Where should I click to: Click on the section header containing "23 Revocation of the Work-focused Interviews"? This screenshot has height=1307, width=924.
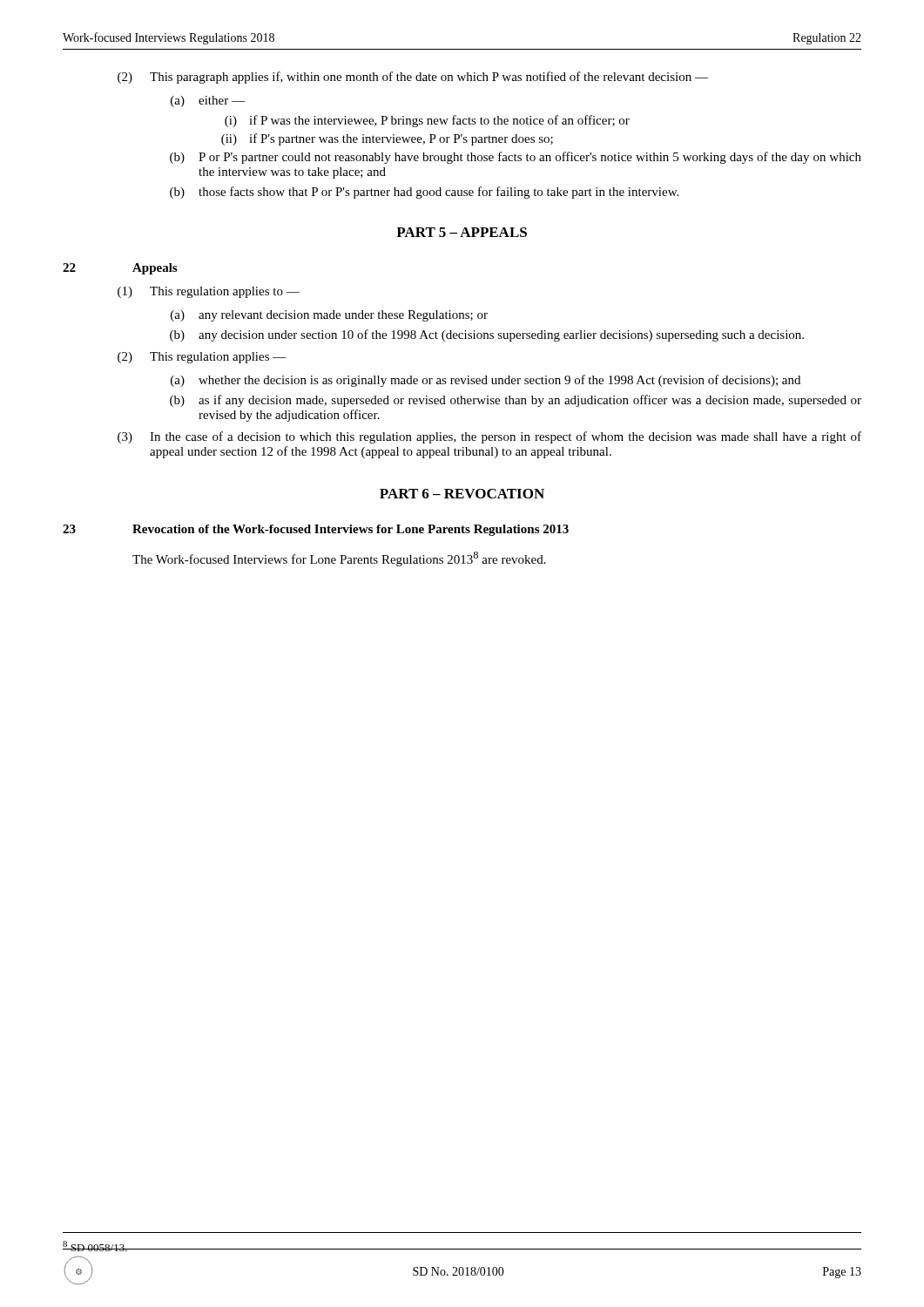[x=316, y=529]
